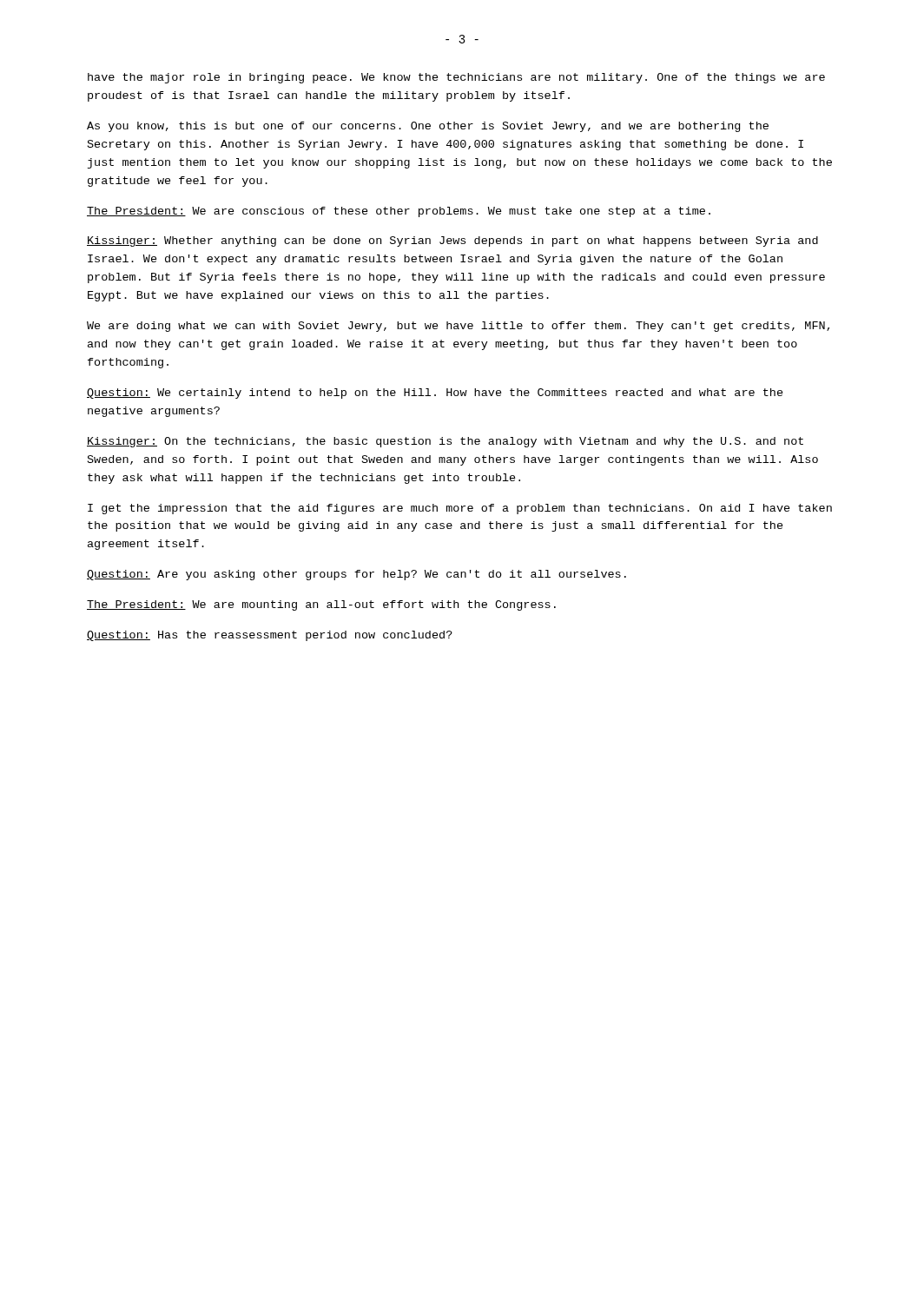The width and height of the screenshot is (924, 1303).
Task: Locate the text block containing "I get the"
Action: click(460, 526)
